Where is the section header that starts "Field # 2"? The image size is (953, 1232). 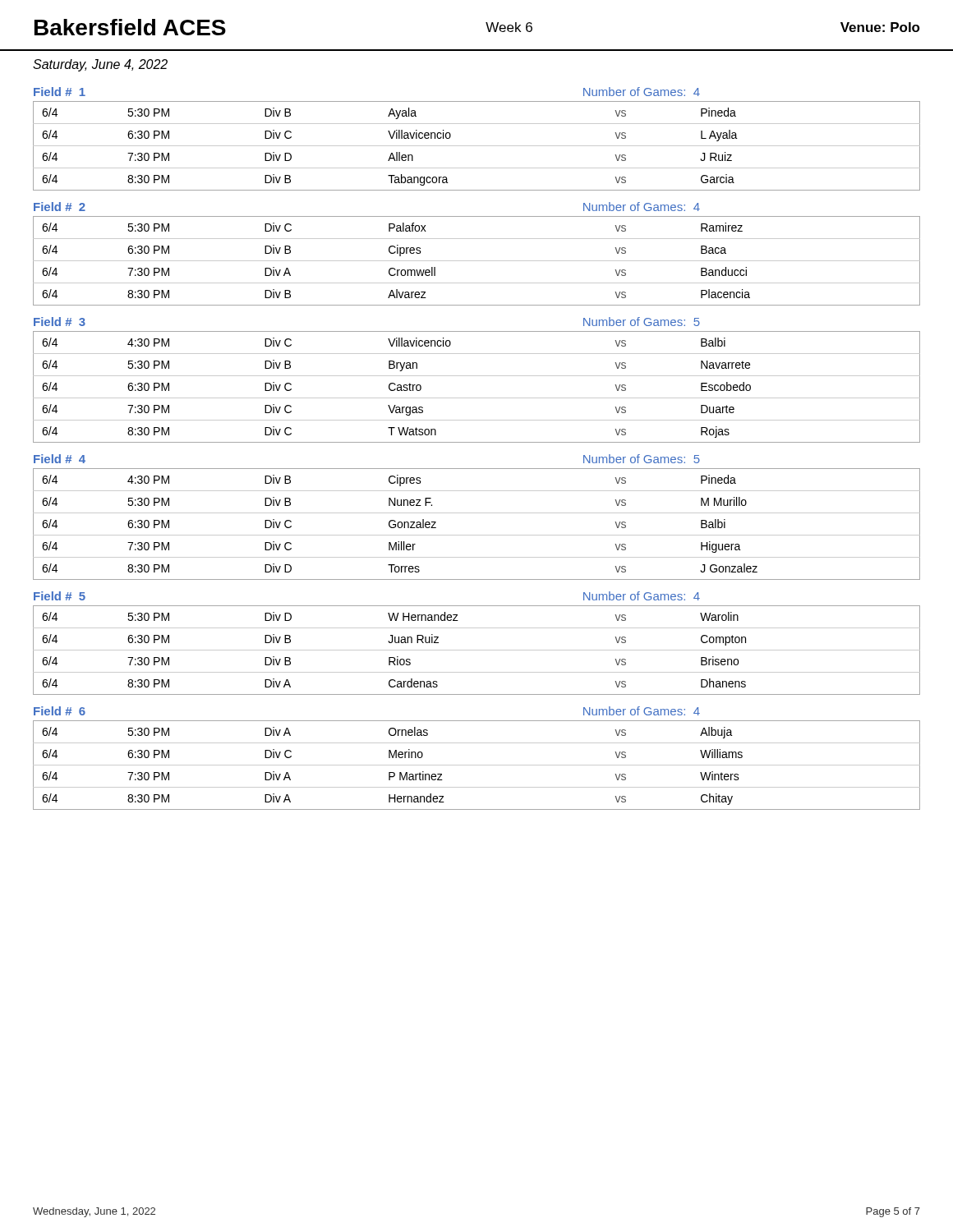pyautogui.click(x=366, y=207)
